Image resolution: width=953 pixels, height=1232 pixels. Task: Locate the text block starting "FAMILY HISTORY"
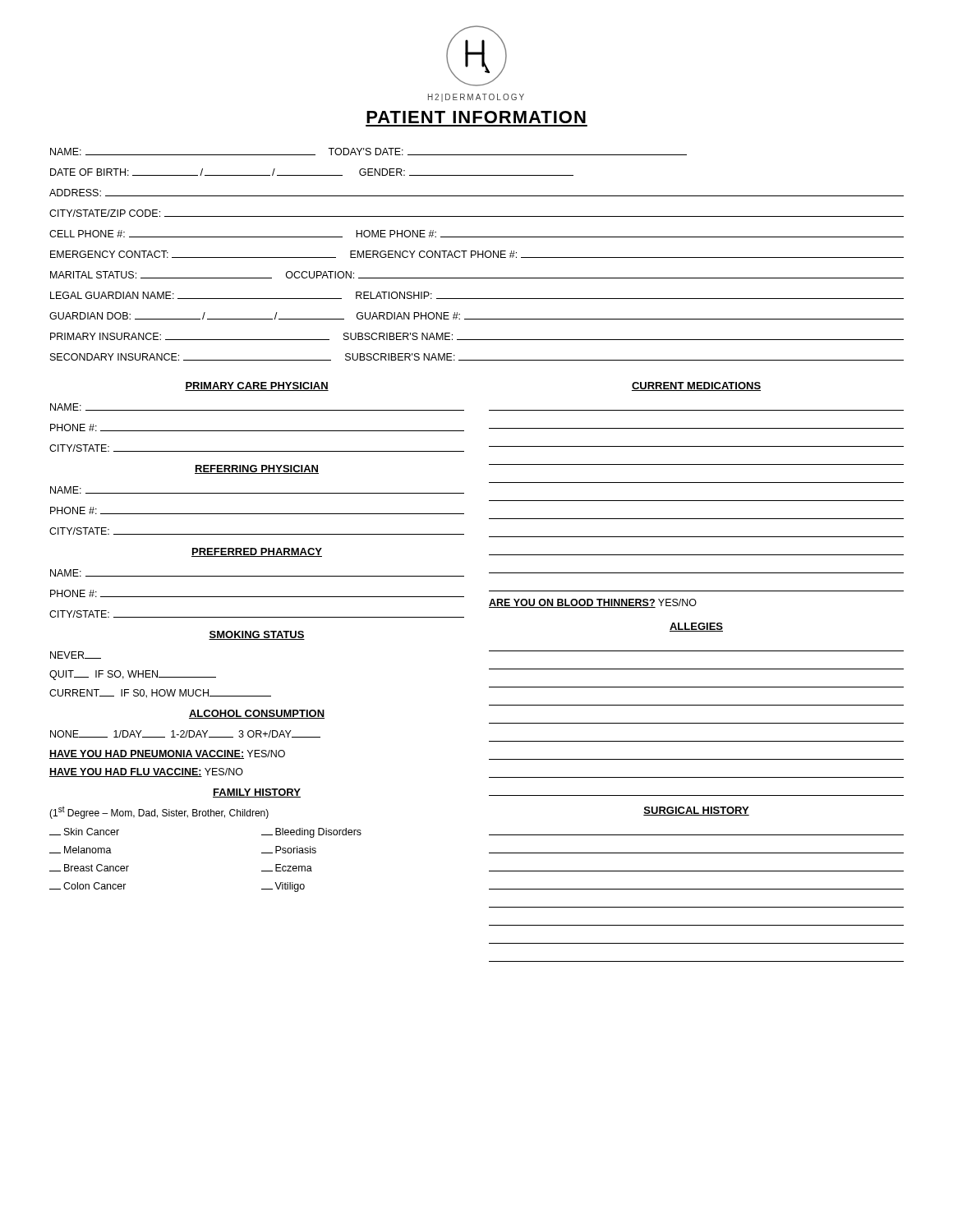click(x=257, y=792)
